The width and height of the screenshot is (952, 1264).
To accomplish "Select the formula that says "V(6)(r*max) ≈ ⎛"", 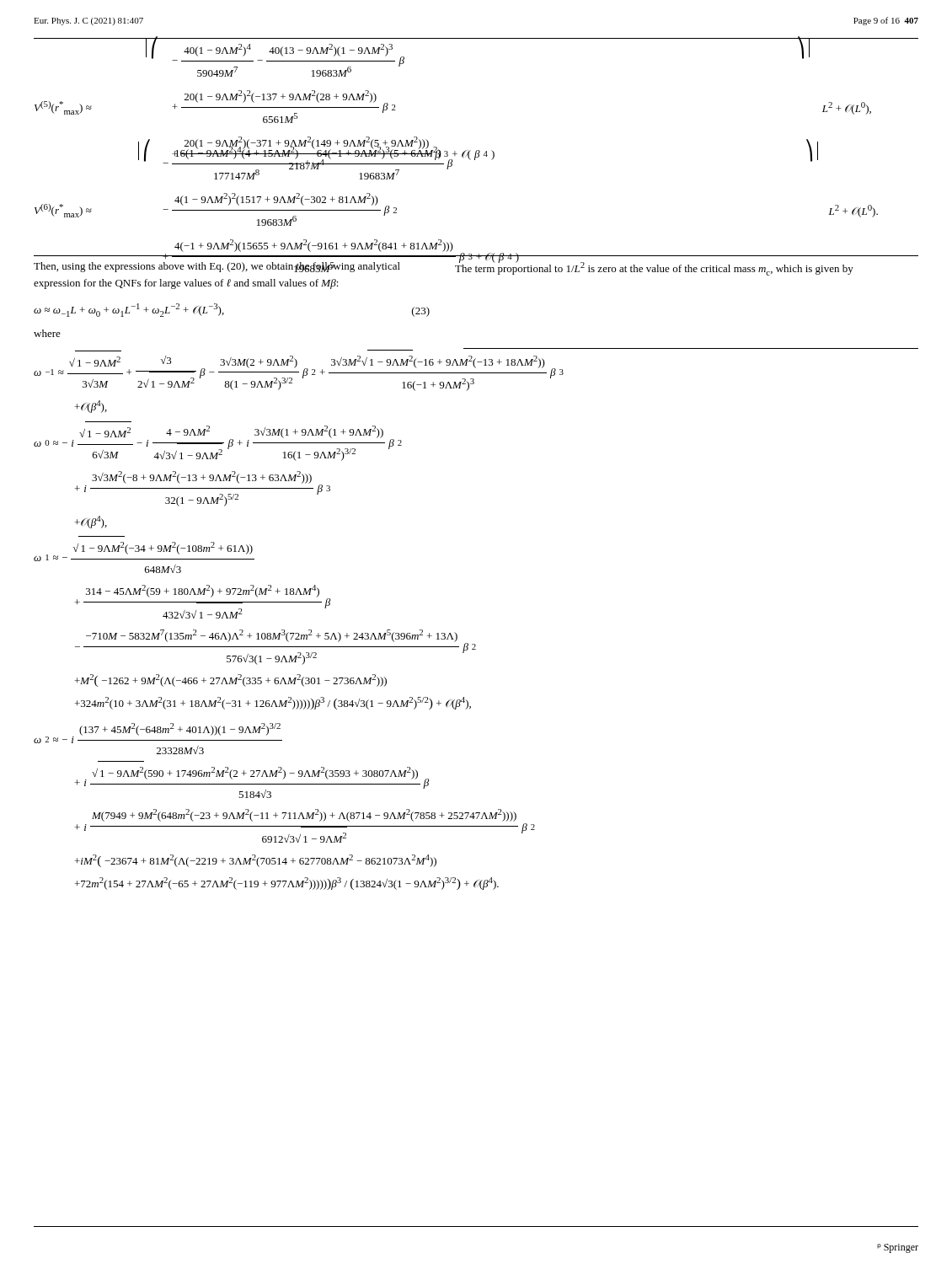I will click(x=314, y=163).
